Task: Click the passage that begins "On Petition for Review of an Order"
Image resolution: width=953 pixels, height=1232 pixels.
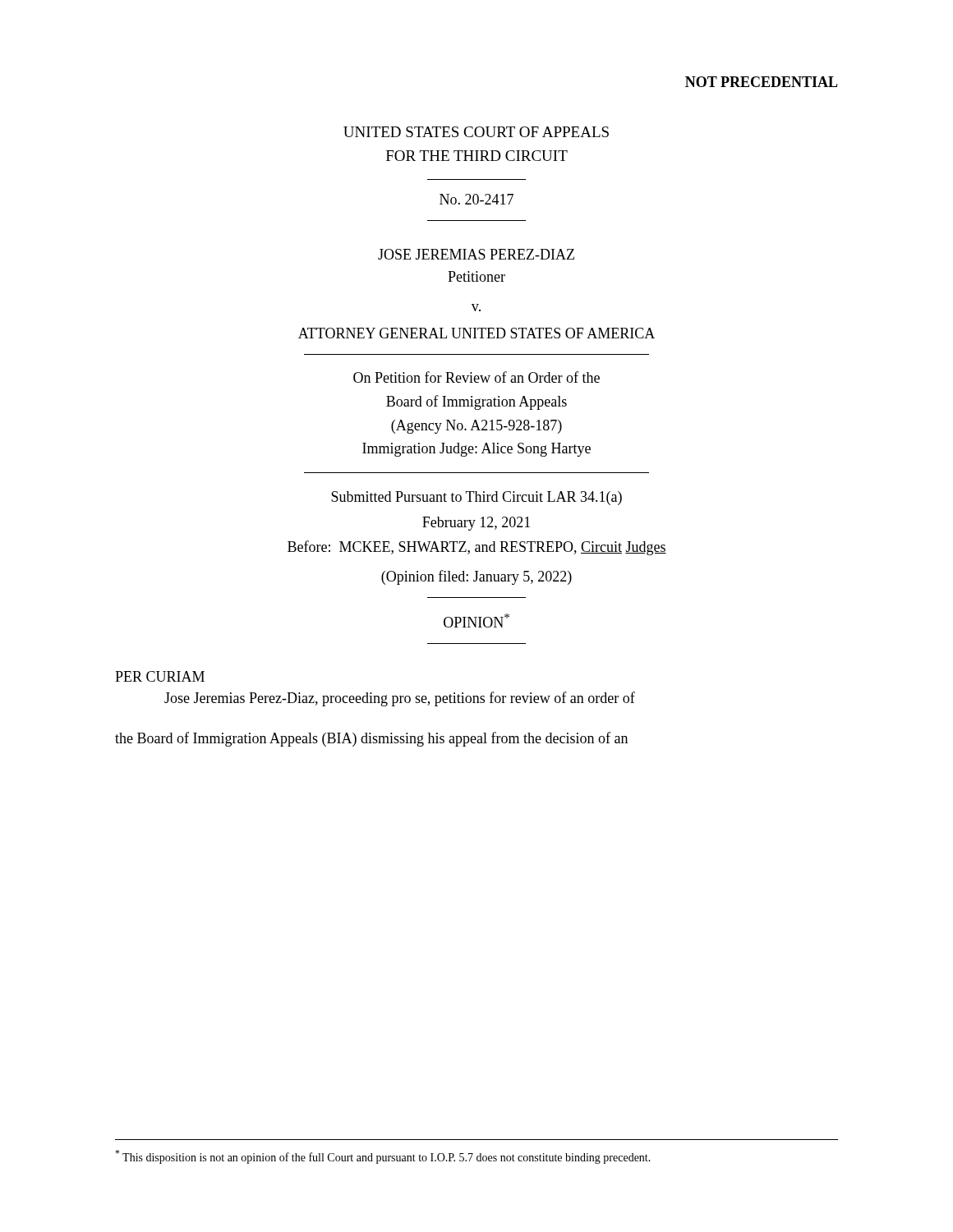Action: (476, 413)
